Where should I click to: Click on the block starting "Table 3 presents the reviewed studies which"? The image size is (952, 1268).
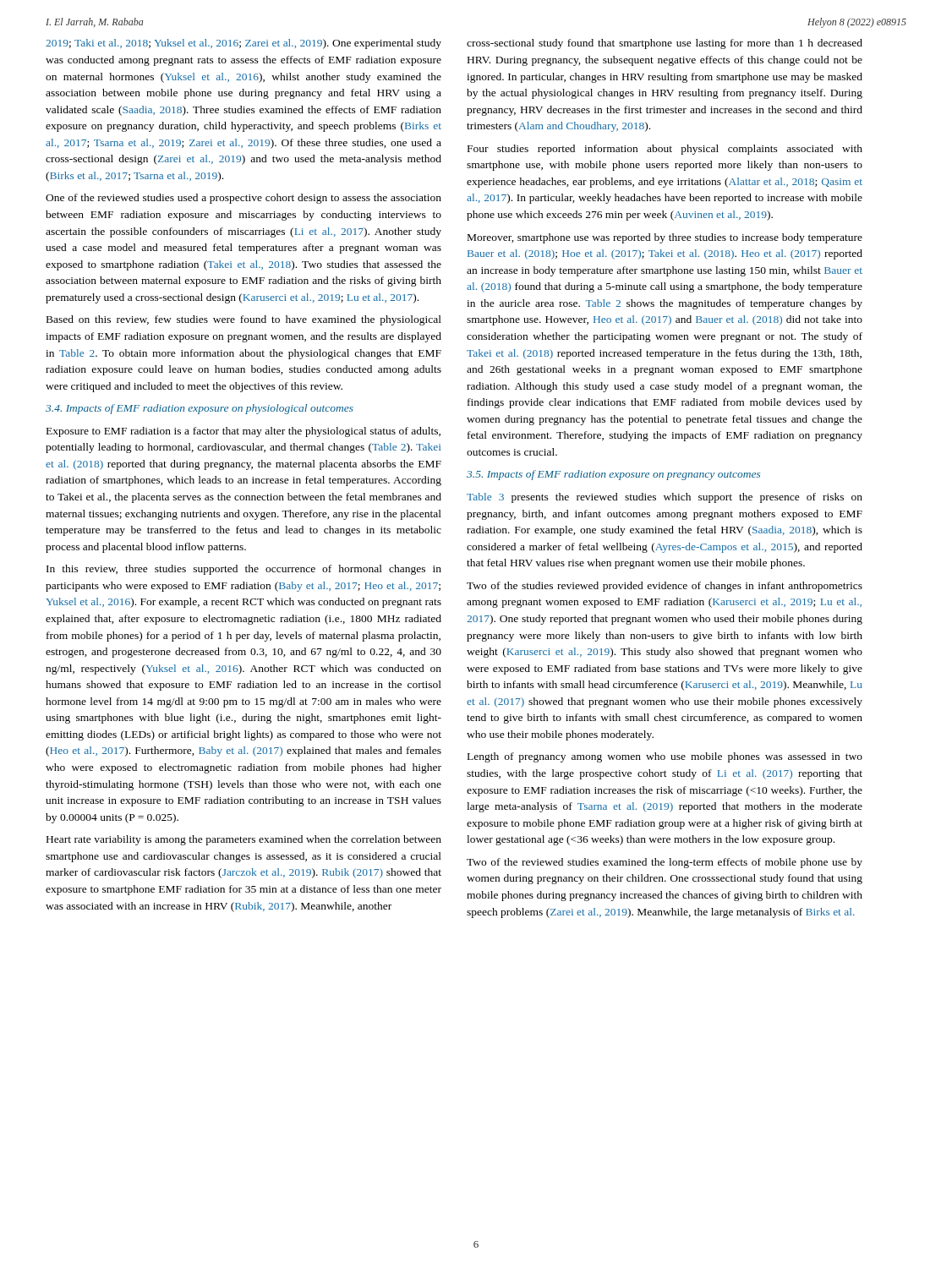pyautogui.click(x=665, y=530)
